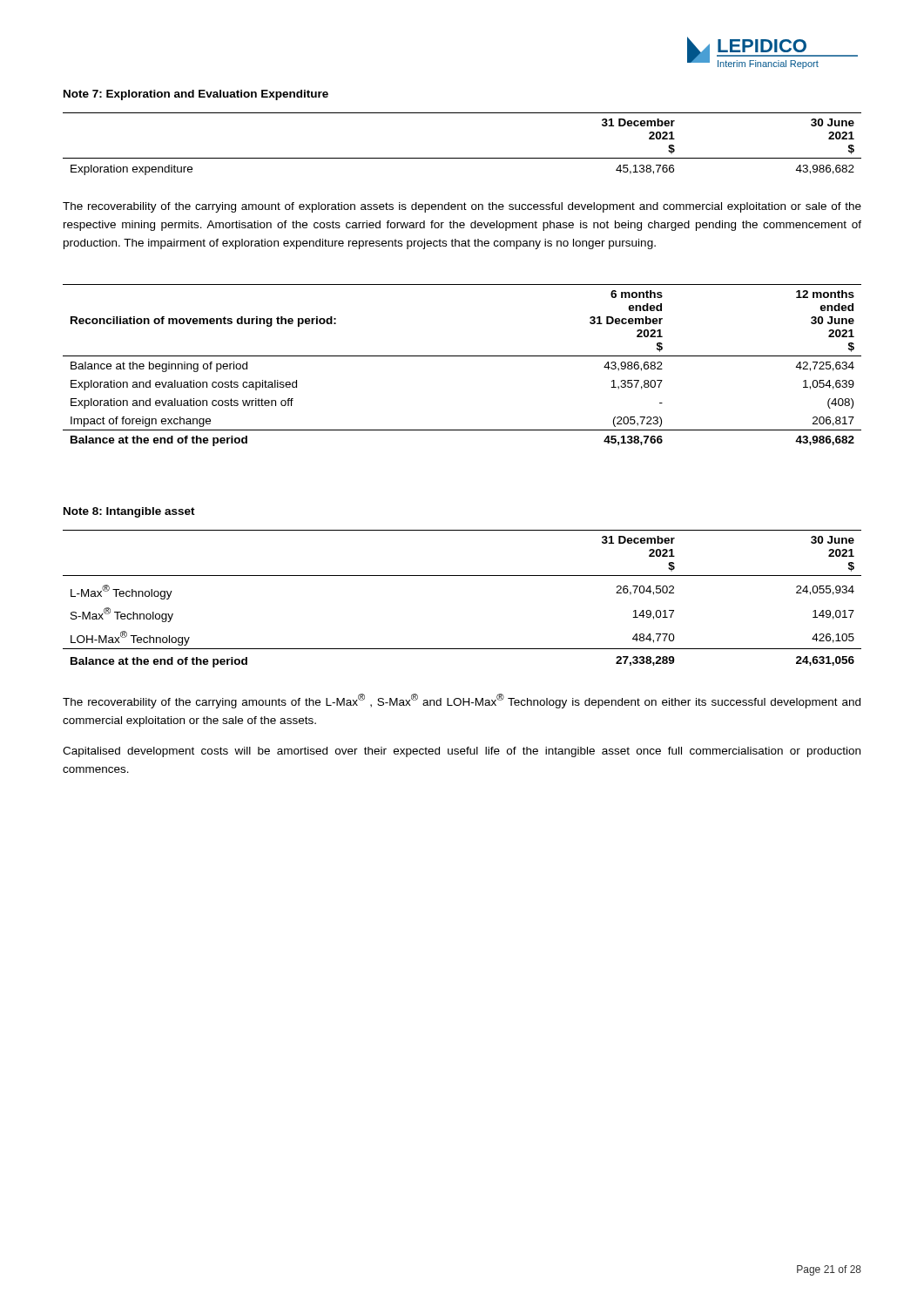924x1307 pixels.
Task: Locate the passage starting "The recoverability of the carrying amounts of"
Action: tap(462, 709)
